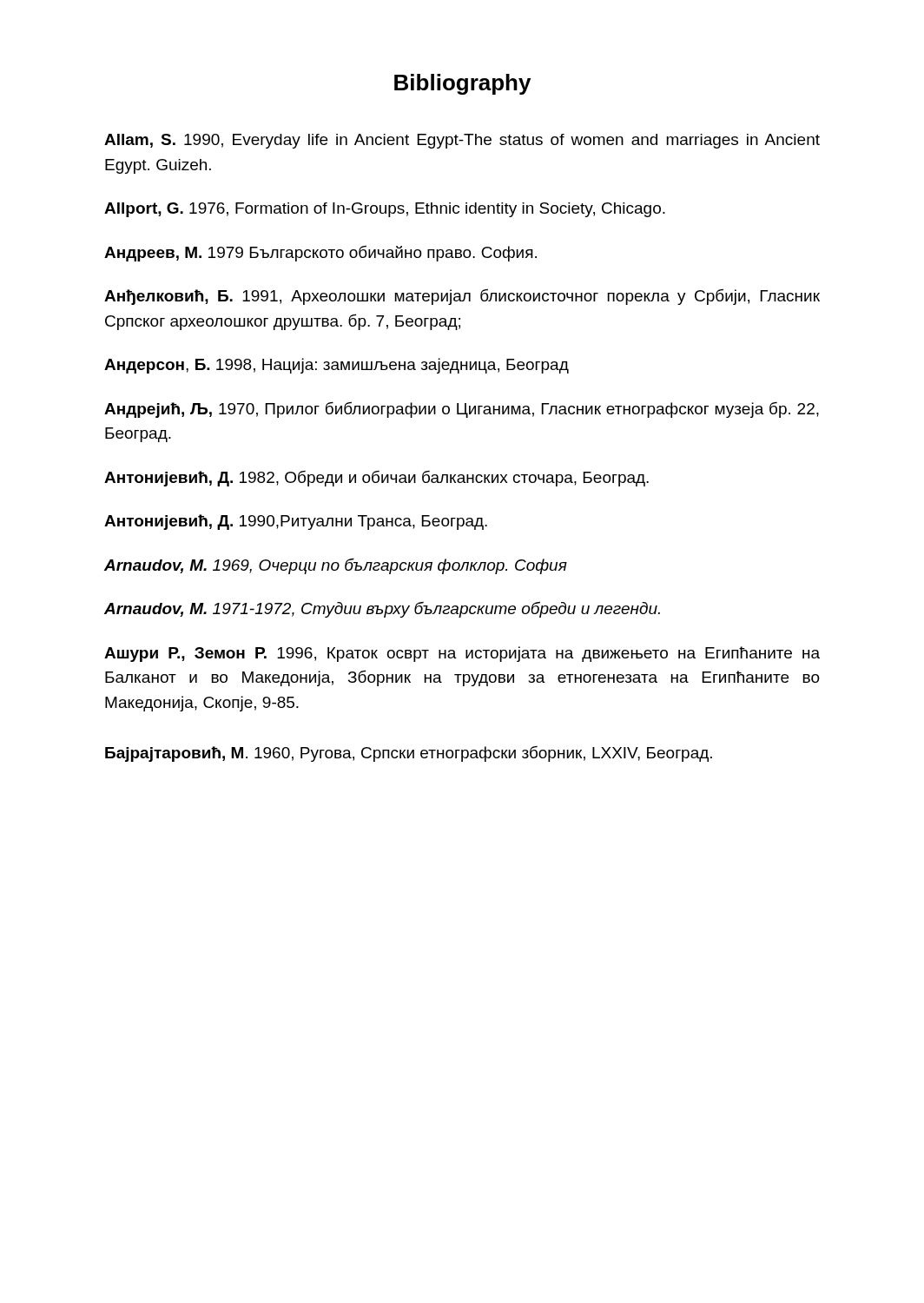924x1303 pixels.
Task: Point to the text starting "Бајрајтаровић, М. 1960, Ругова, Српски етнографски зборник, LXXIV,"
Action: click(x=409, y=753)
